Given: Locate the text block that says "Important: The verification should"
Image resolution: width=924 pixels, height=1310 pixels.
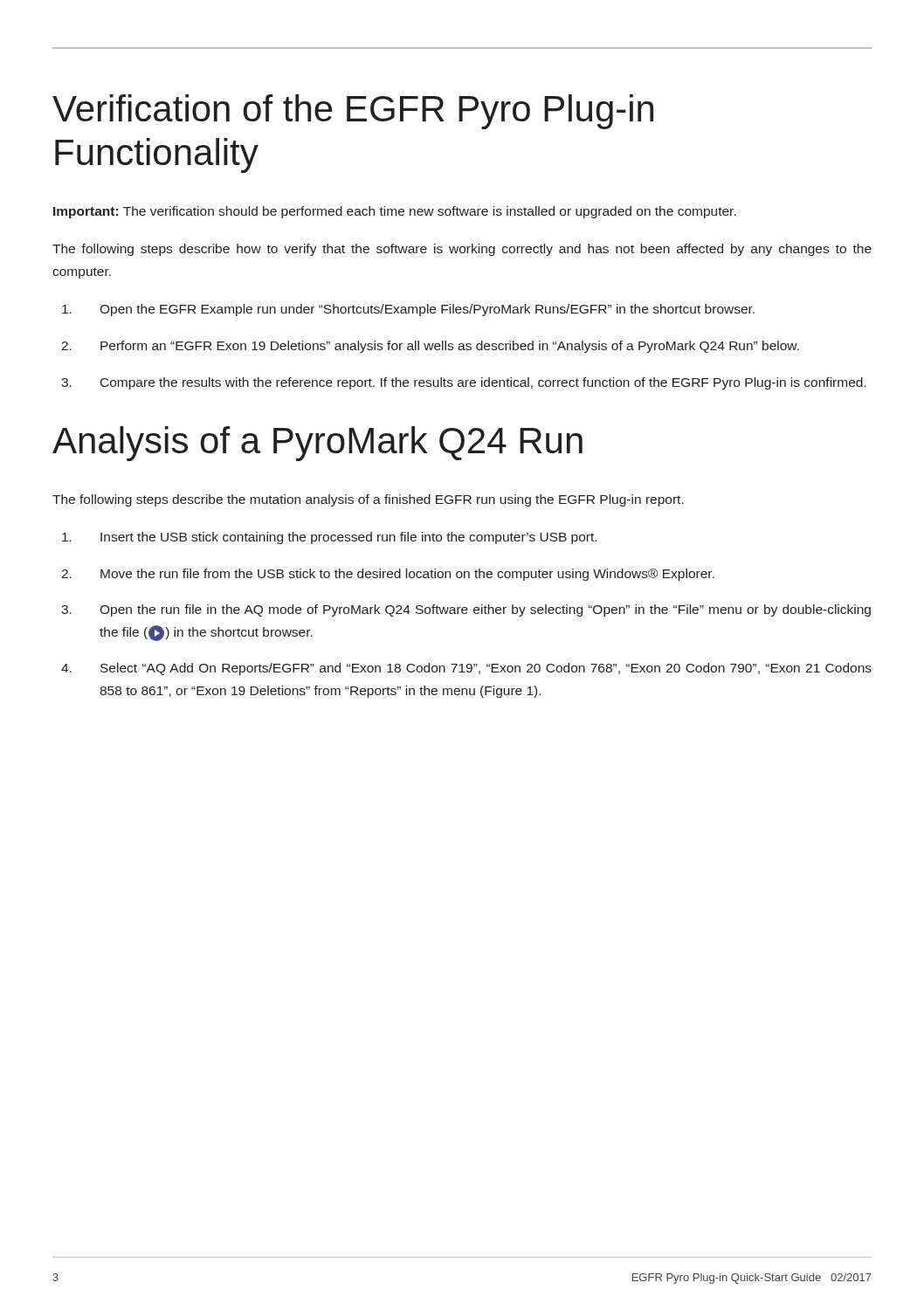Looking at the screenshot, I should tap(395, 211).
